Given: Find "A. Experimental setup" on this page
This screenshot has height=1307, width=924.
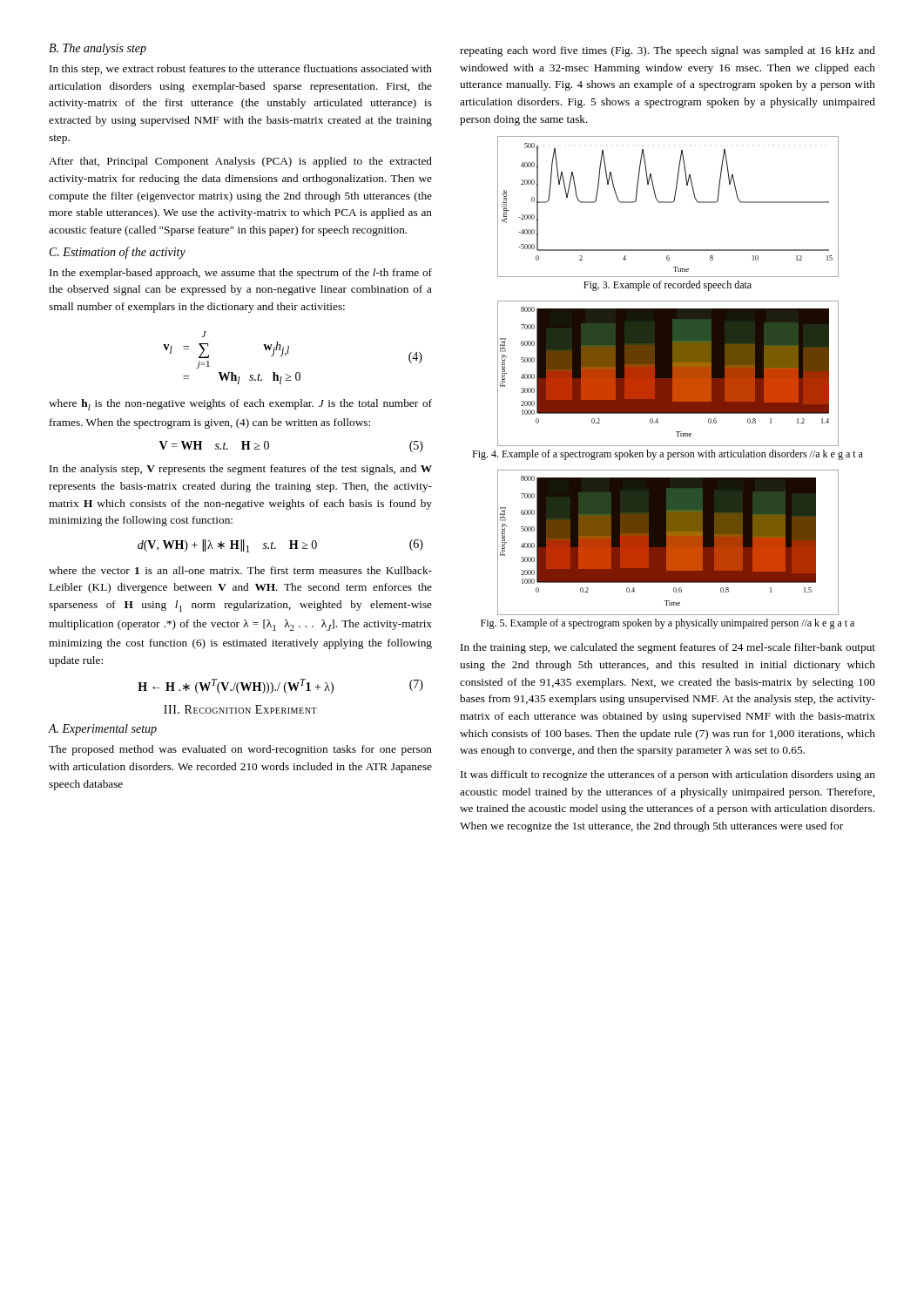Looking at the screenshot, I should [103, 729].
